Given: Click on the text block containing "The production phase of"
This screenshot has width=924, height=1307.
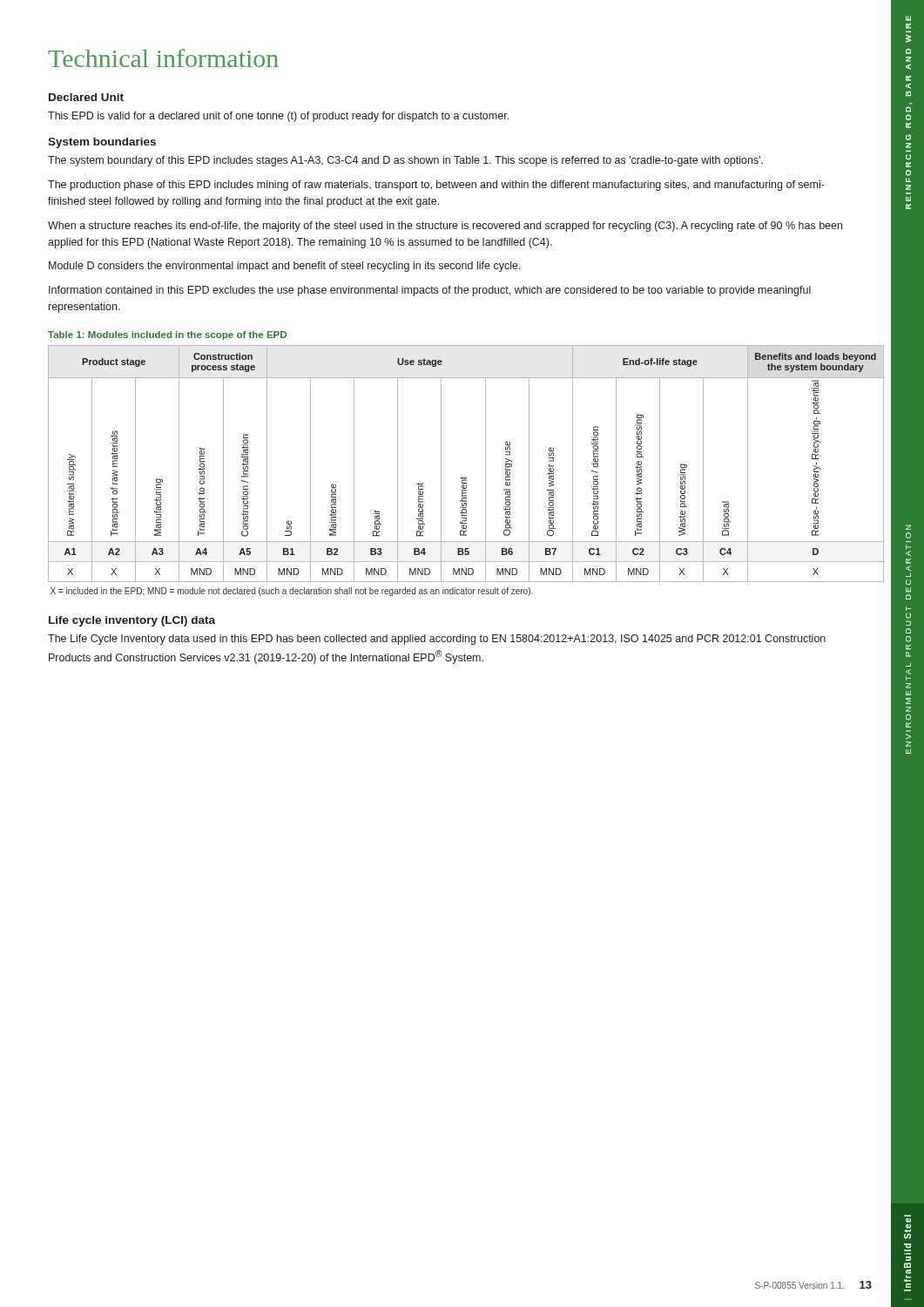Looking at the screenshot, I should pos(436,193).
